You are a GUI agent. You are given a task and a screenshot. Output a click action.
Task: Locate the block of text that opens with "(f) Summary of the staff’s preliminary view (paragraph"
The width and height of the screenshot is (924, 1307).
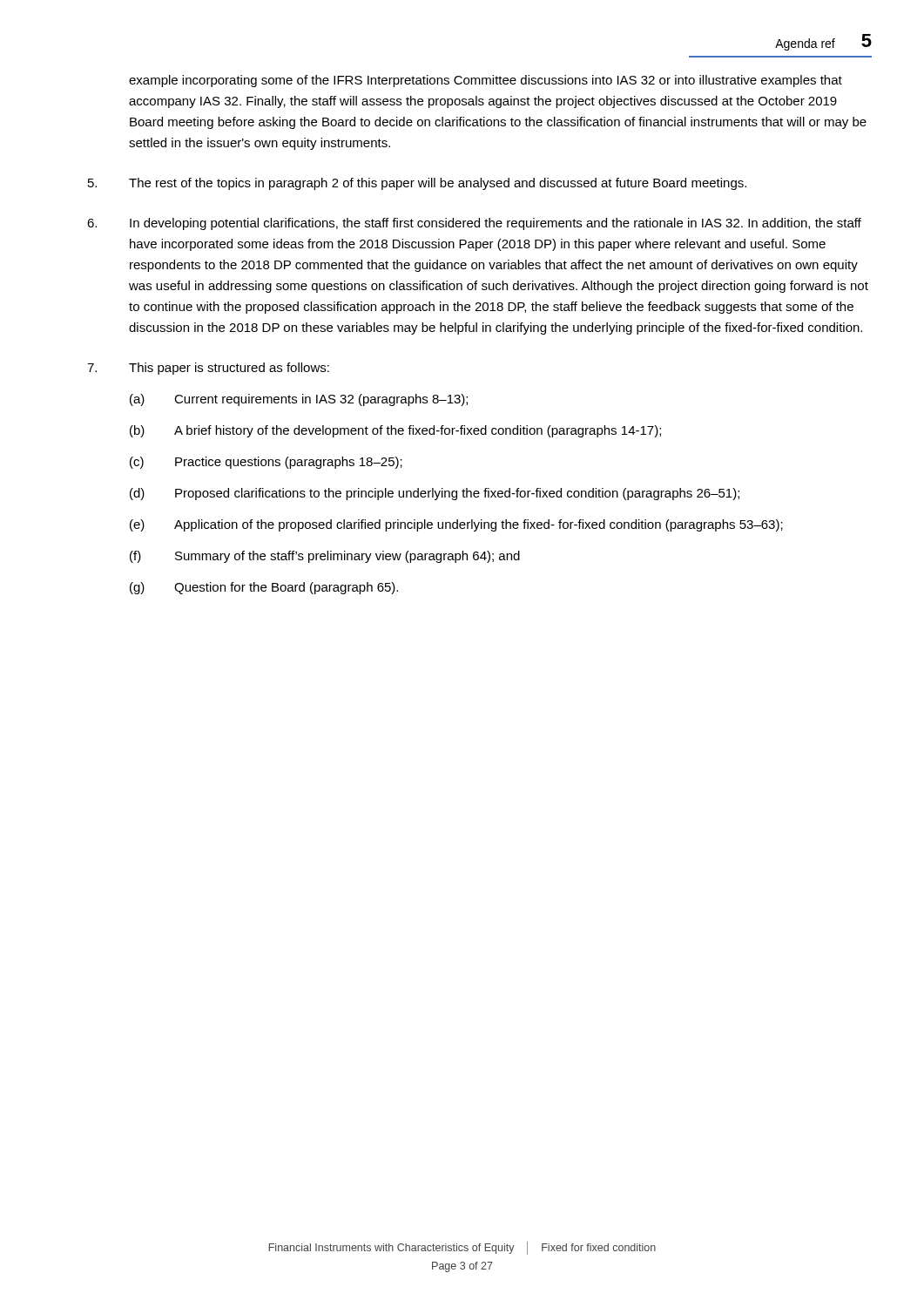coord(500,556)
